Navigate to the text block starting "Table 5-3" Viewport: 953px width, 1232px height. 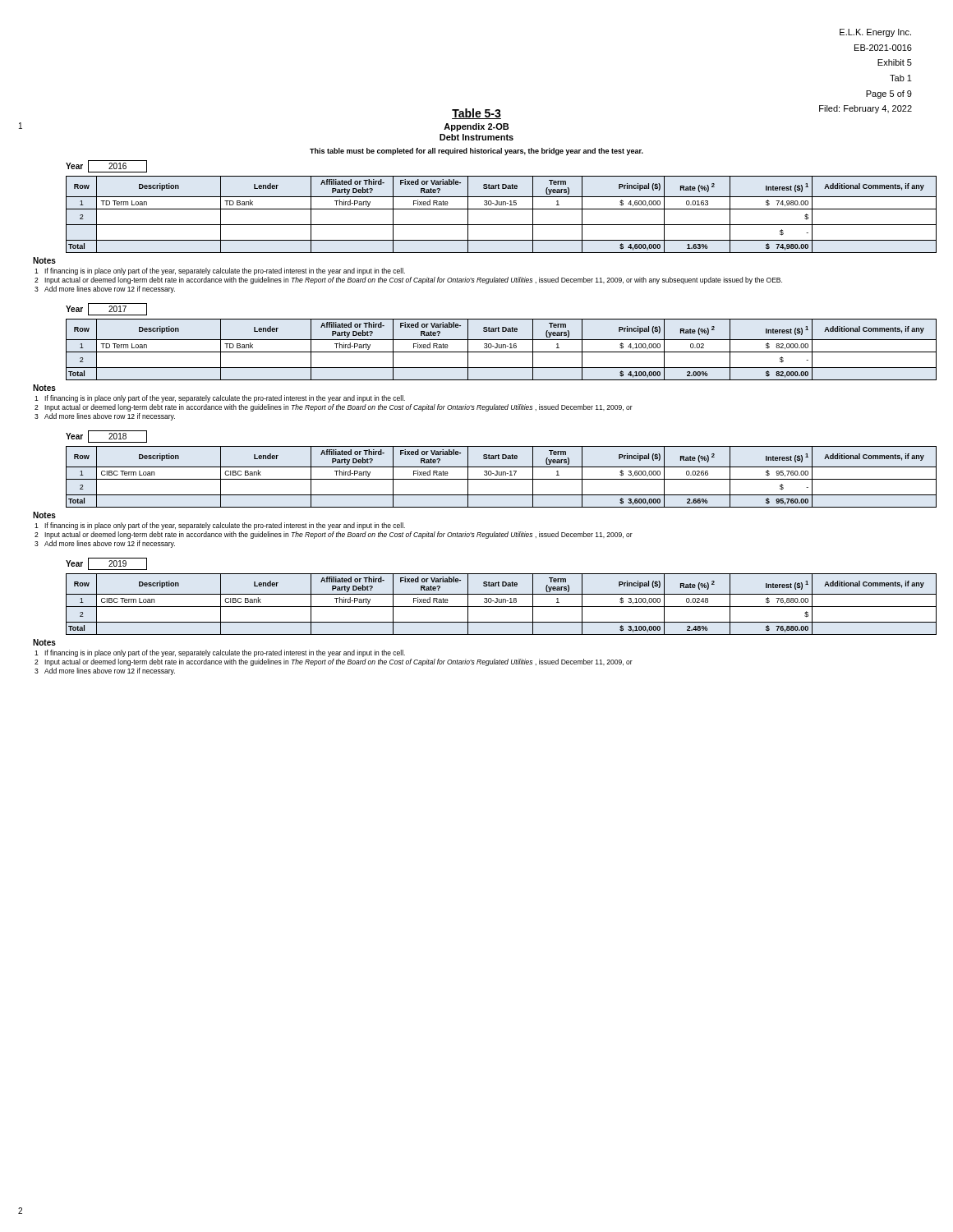tap(476, 113)
